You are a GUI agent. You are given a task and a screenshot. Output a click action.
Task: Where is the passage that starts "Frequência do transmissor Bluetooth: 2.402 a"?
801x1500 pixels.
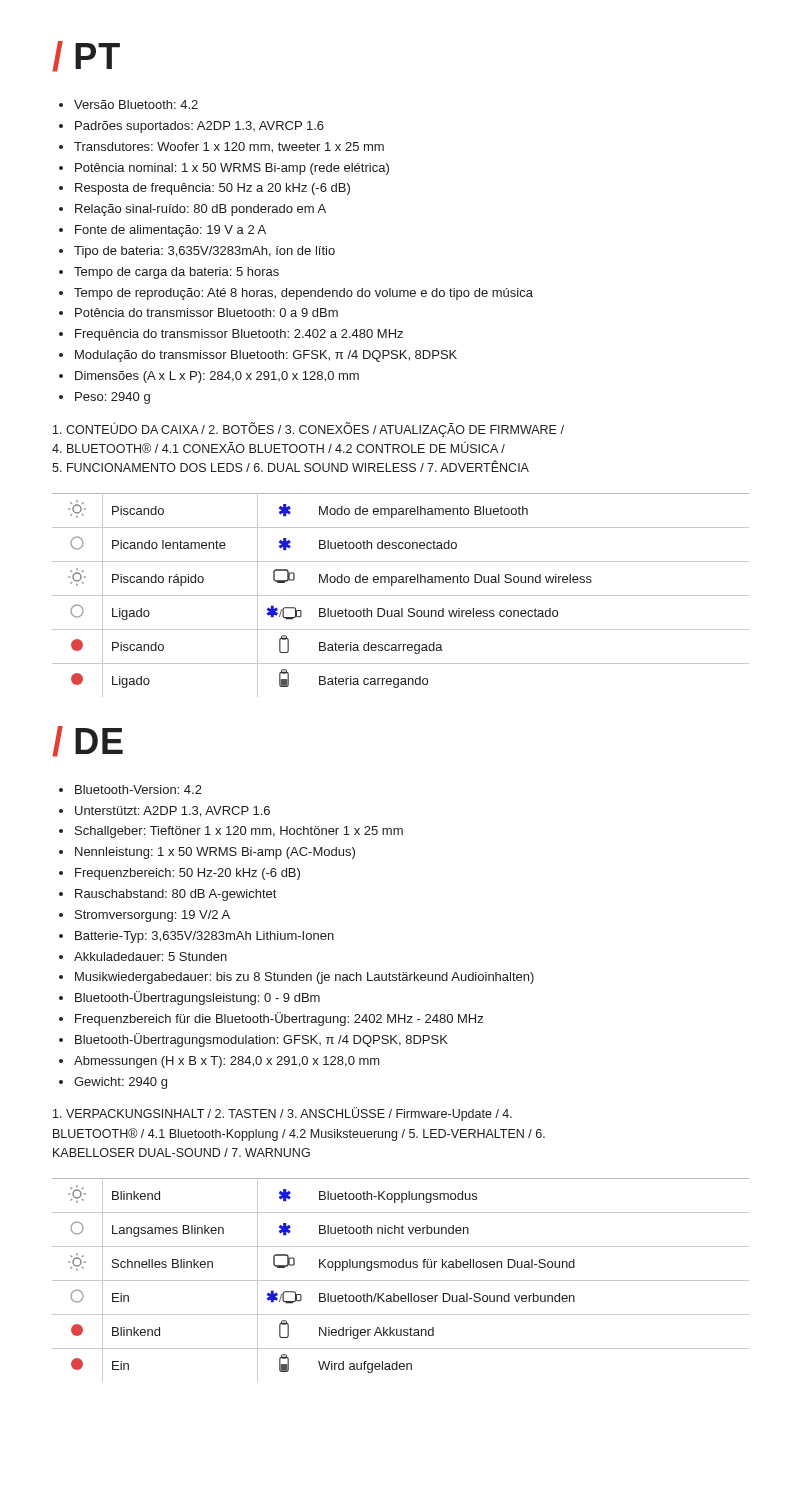[239, 334]
